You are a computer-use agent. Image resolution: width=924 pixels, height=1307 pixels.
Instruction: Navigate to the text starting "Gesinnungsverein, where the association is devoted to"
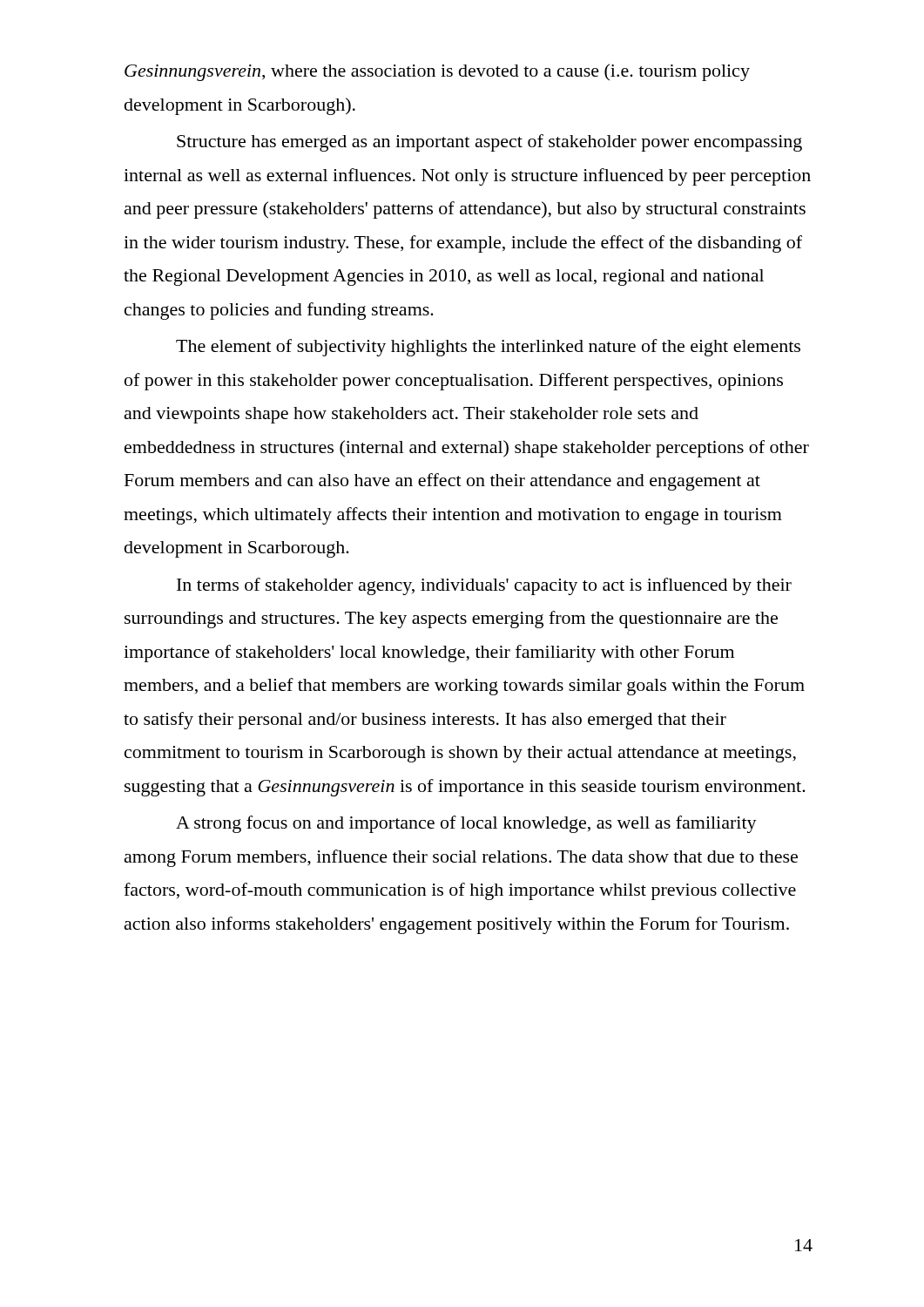tap(437, 72)
